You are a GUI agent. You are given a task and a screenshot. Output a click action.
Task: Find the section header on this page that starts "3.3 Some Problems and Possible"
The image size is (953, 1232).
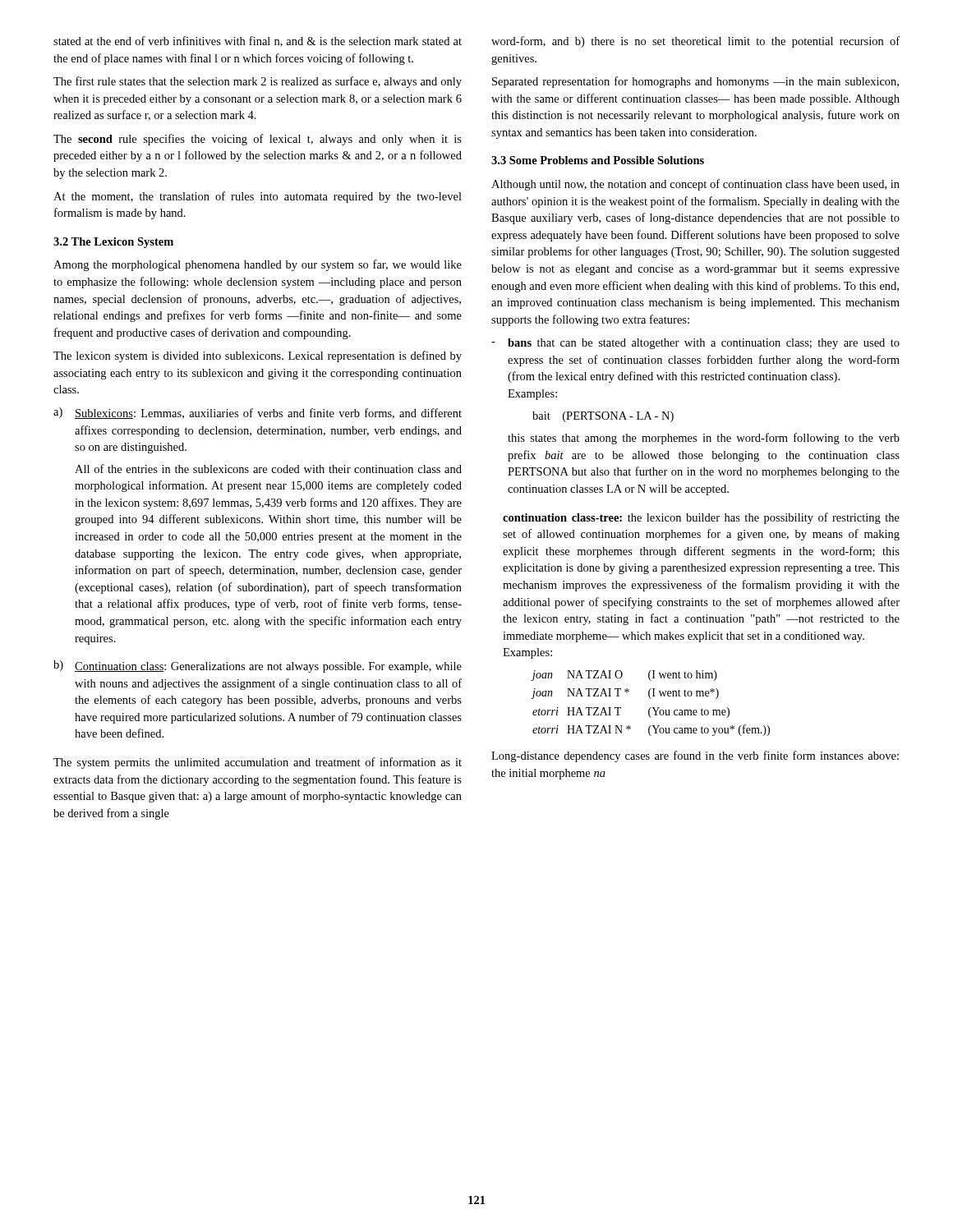coord(695,161)
